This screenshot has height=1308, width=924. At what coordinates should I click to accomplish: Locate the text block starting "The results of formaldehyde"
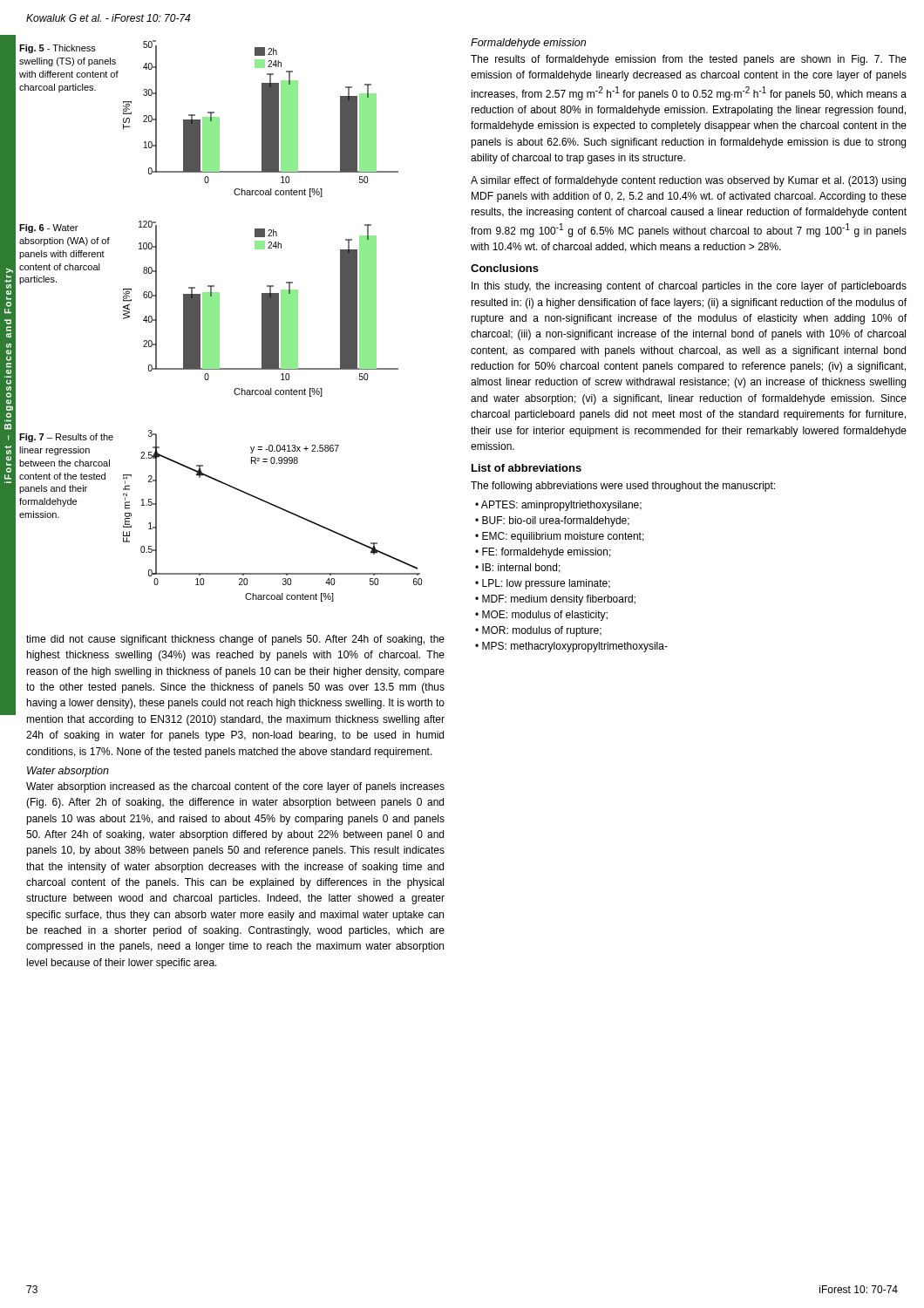click(689, 109)
